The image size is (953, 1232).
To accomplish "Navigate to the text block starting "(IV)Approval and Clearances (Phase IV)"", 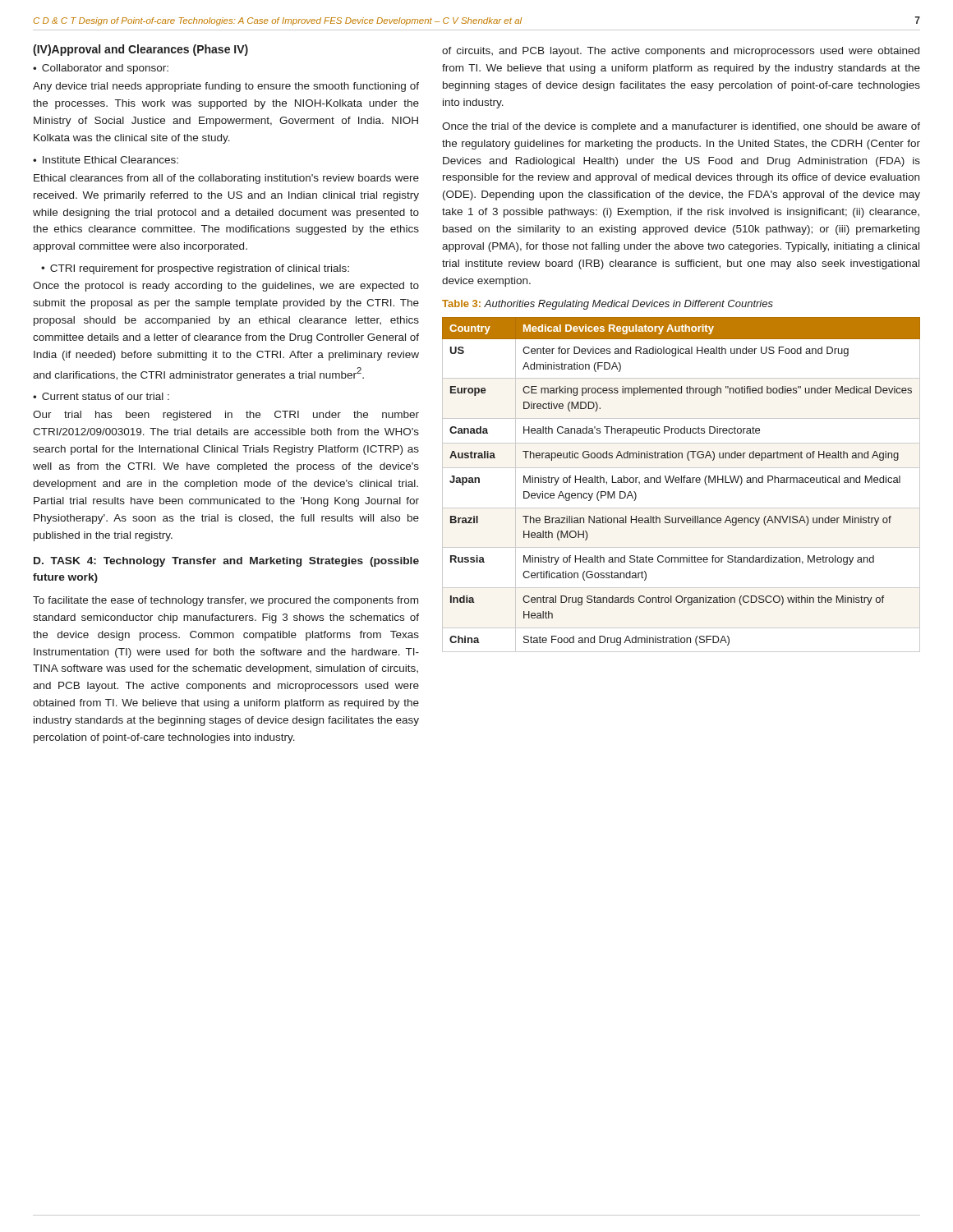I will pyautogui.click(x=141, y=49).
